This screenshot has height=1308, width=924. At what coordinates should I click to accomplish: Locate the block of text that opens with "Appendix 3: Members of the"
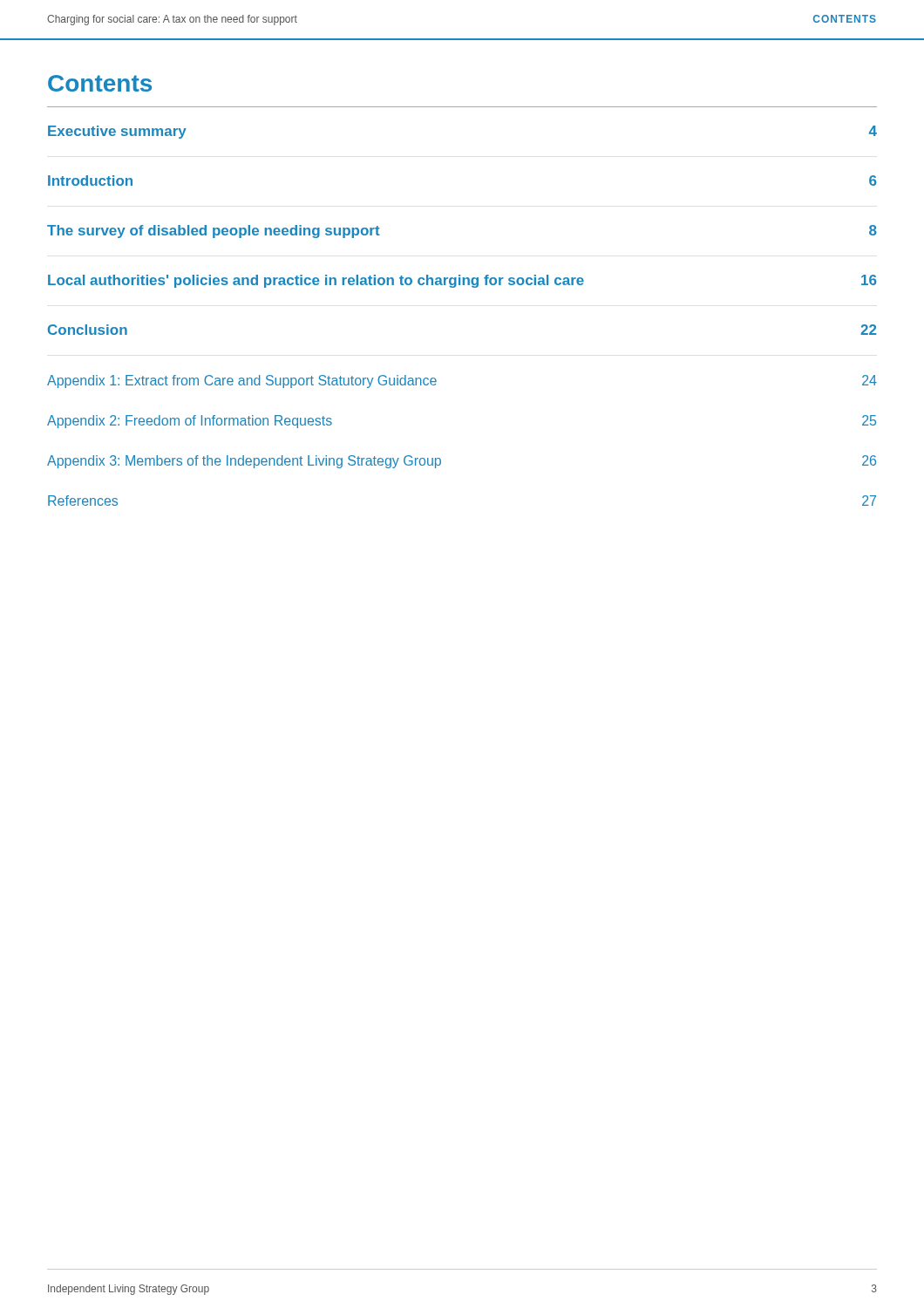[243, 462]
